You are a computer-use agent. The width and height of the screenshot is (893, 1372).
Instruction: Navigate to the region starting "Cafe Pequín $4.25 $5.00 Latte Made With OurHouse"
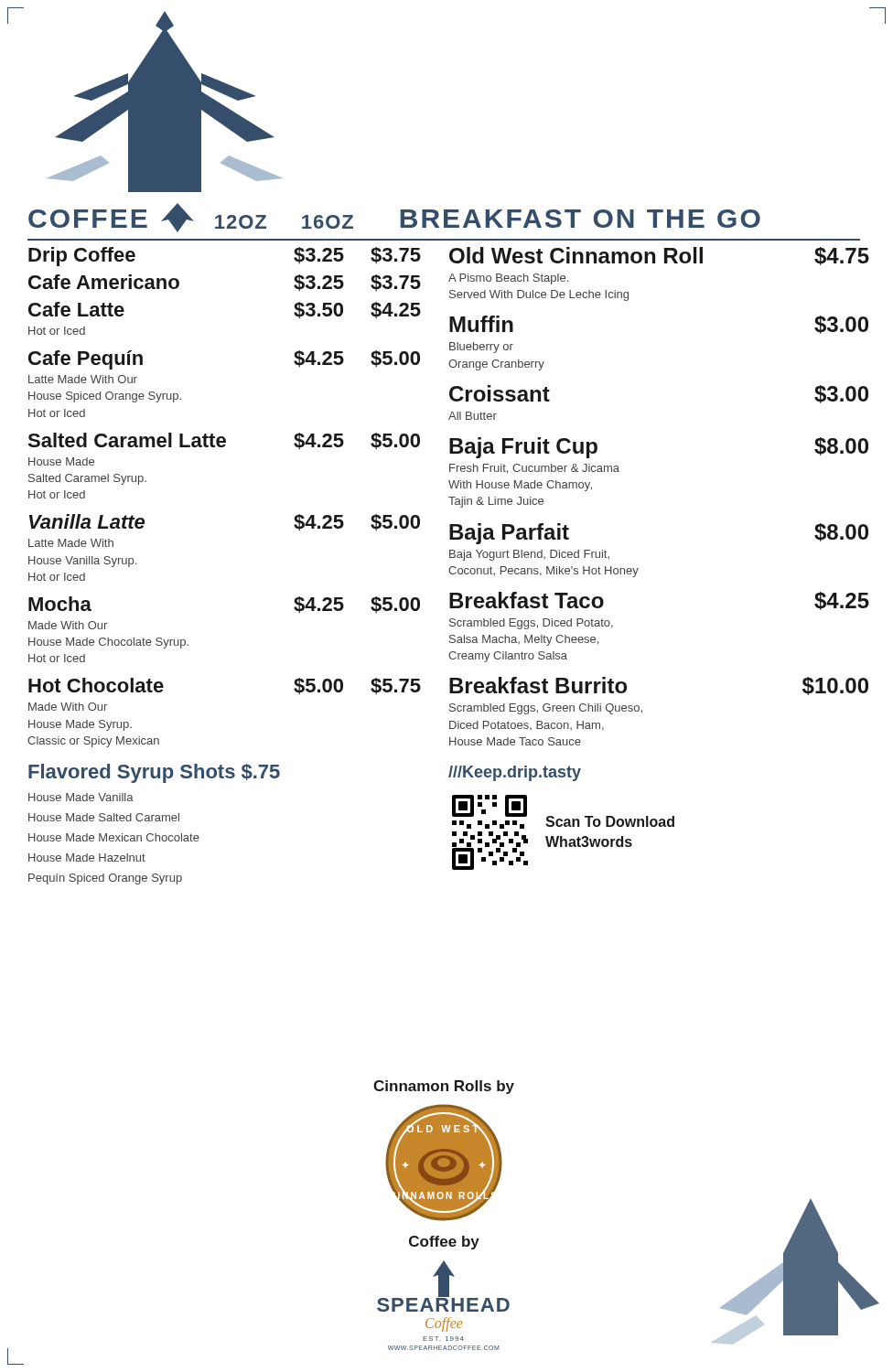(84, 360)
